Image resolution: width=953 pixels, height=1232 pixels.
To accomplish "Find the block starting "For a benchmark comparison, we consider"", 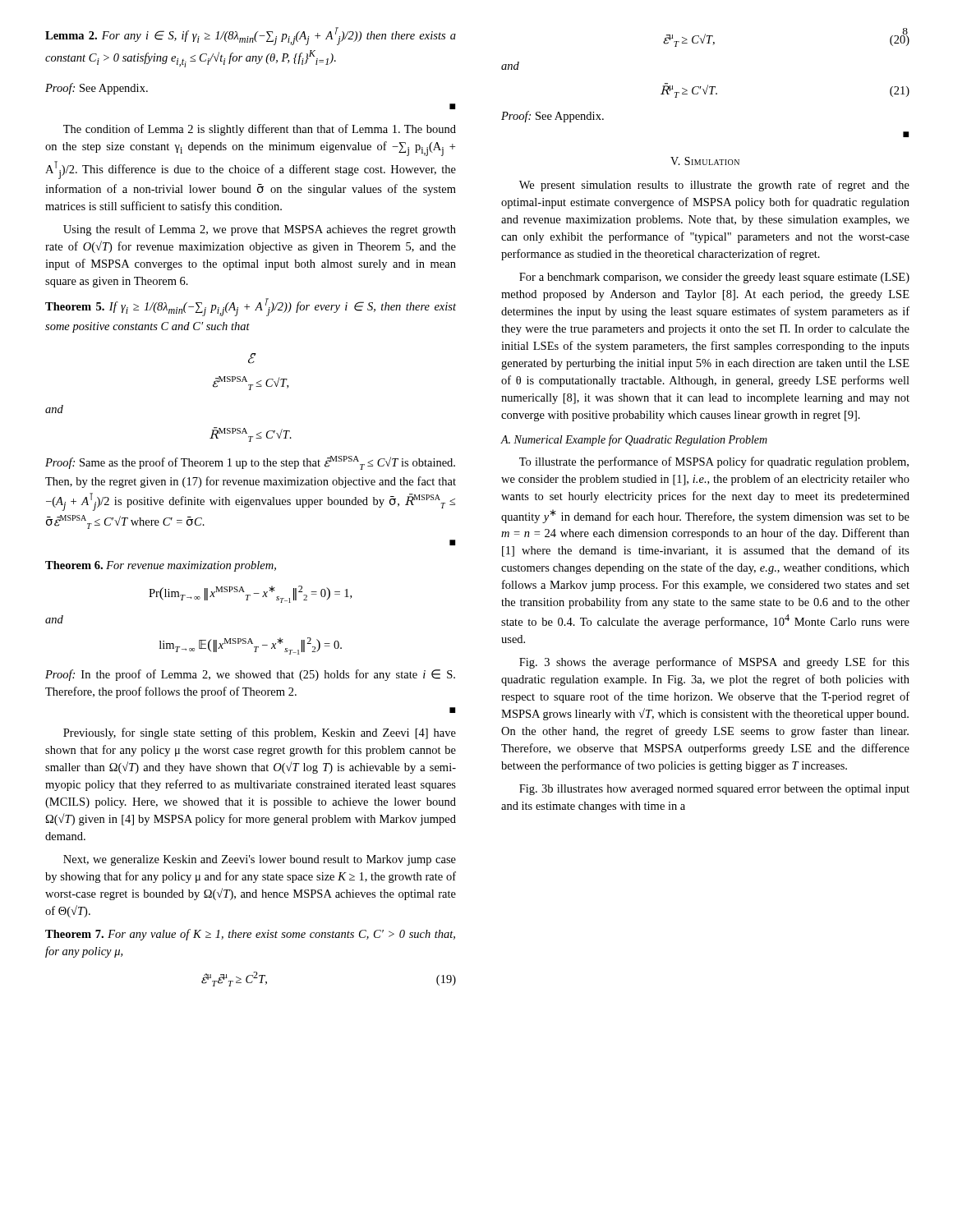I will [x=705, y=346].
